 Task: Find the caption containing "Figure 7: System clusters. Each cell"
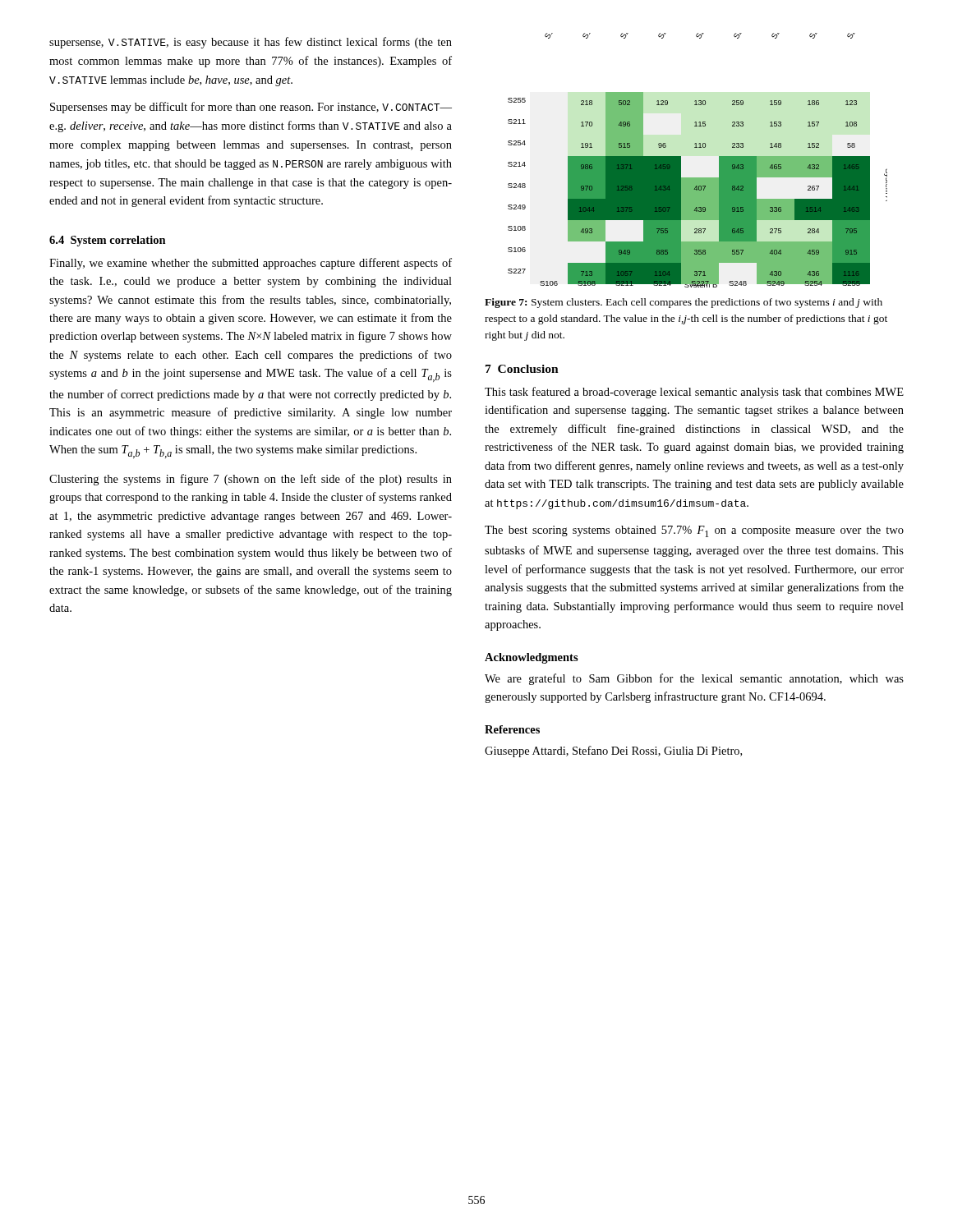pyautogui.click(x=686, y=318)
